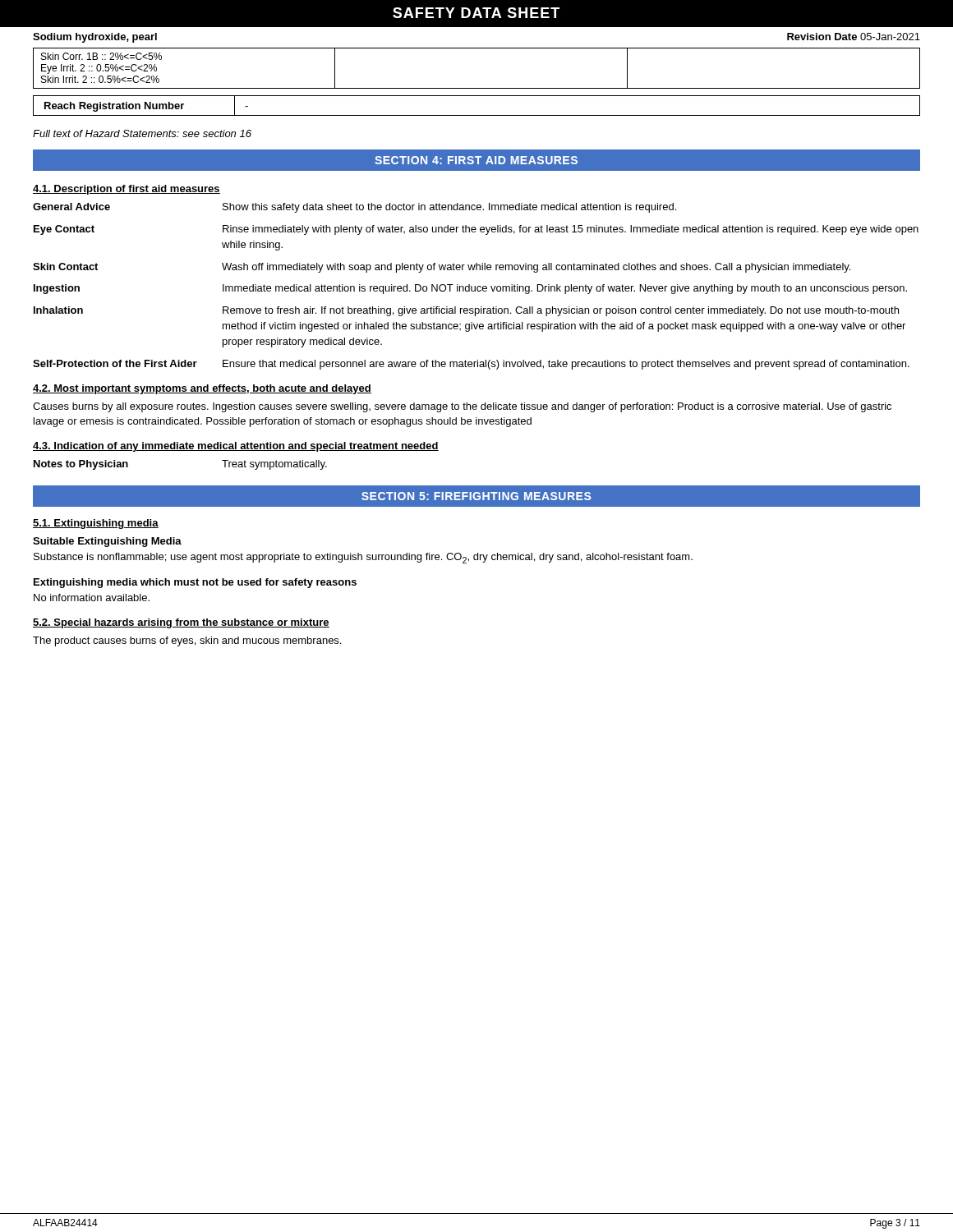This screenshot has height=1232, width=953.
Task: Locate the text block containing "Extinguishing media which"
Action: (195, 582)
